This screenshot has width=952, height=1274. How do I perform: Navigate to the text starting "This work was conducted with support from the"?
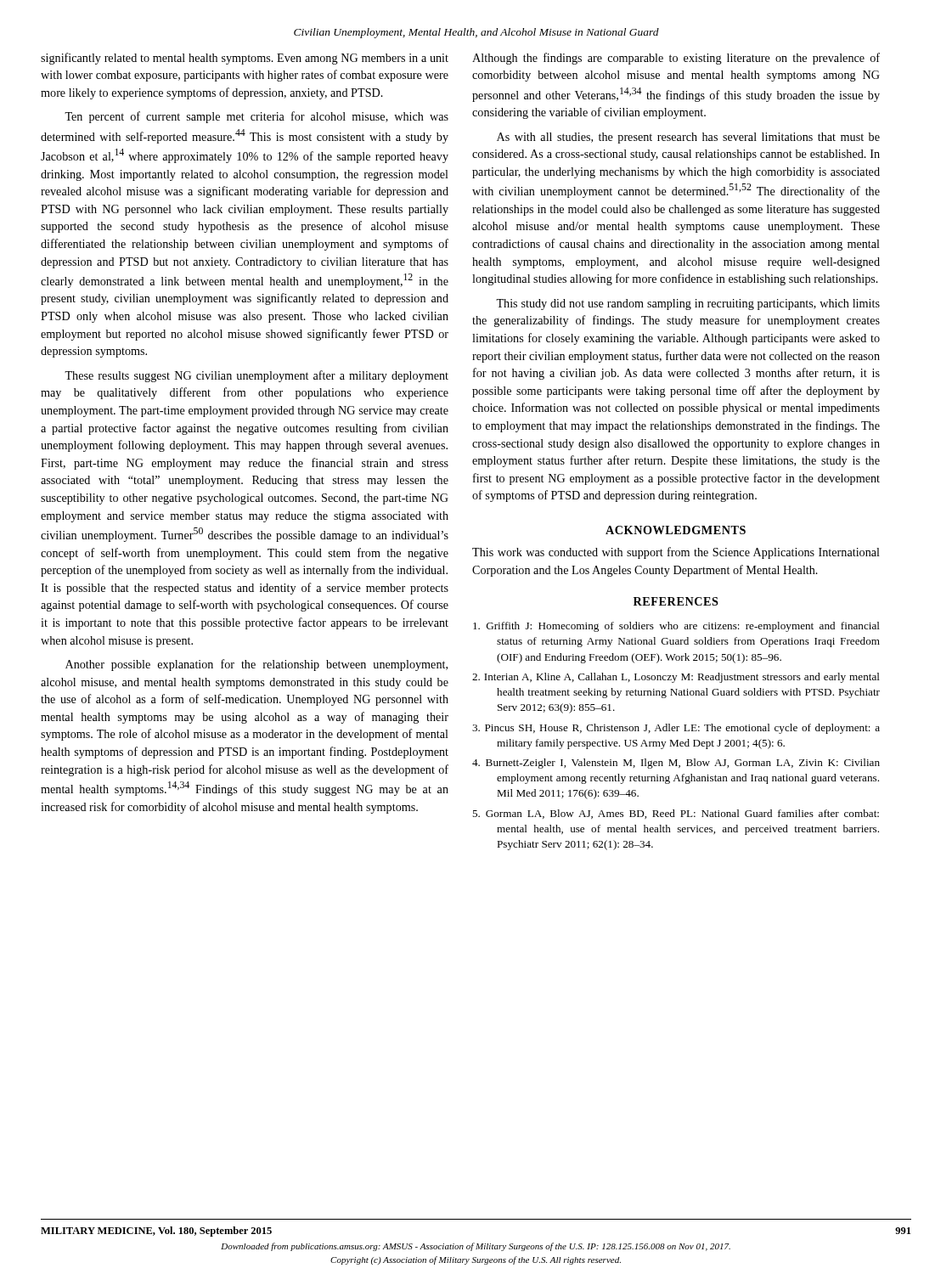(676, 561)
